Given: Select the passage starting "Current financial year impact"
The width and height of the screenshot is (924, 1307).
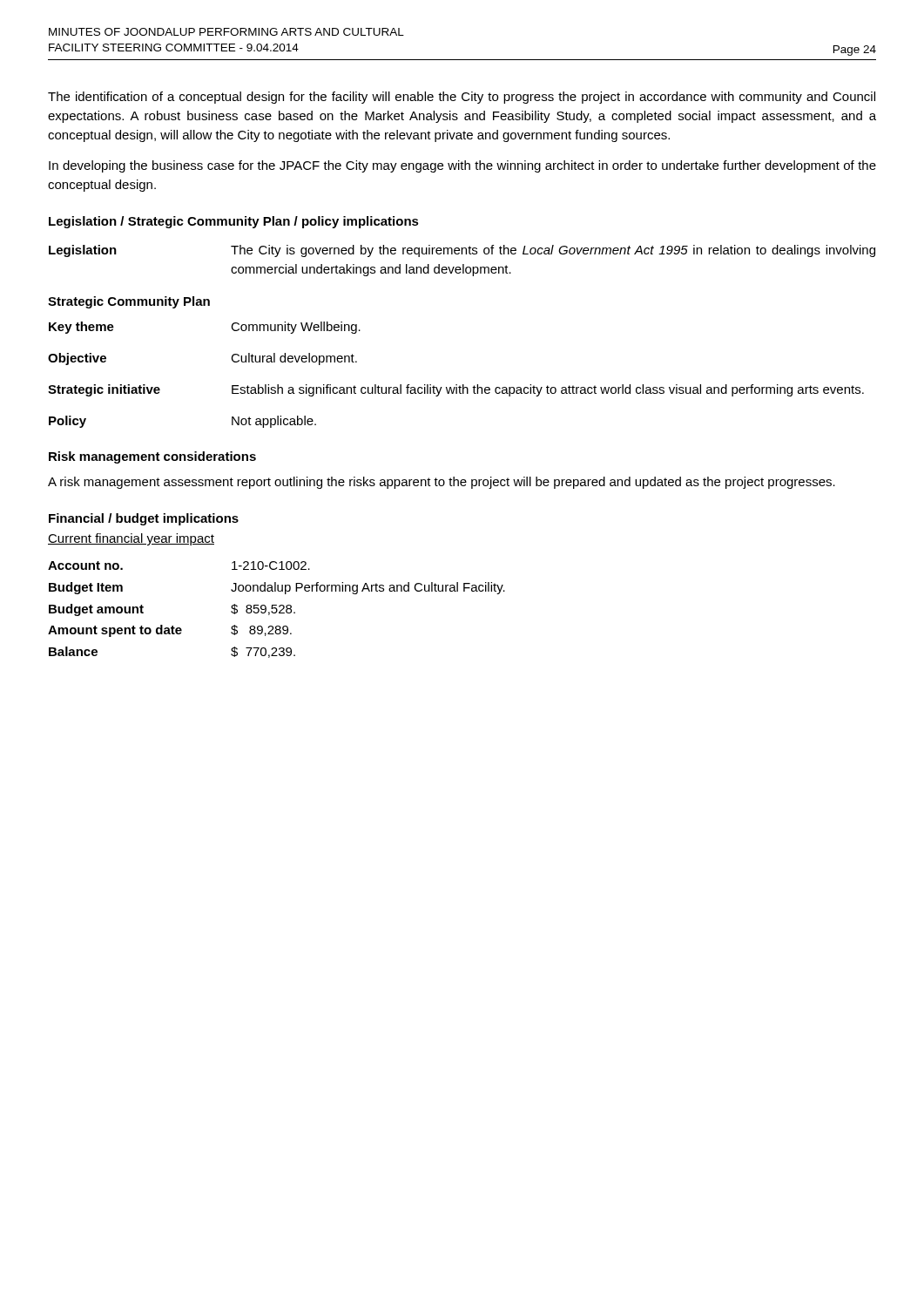Looking at the screenshot, I should (131, 538).
